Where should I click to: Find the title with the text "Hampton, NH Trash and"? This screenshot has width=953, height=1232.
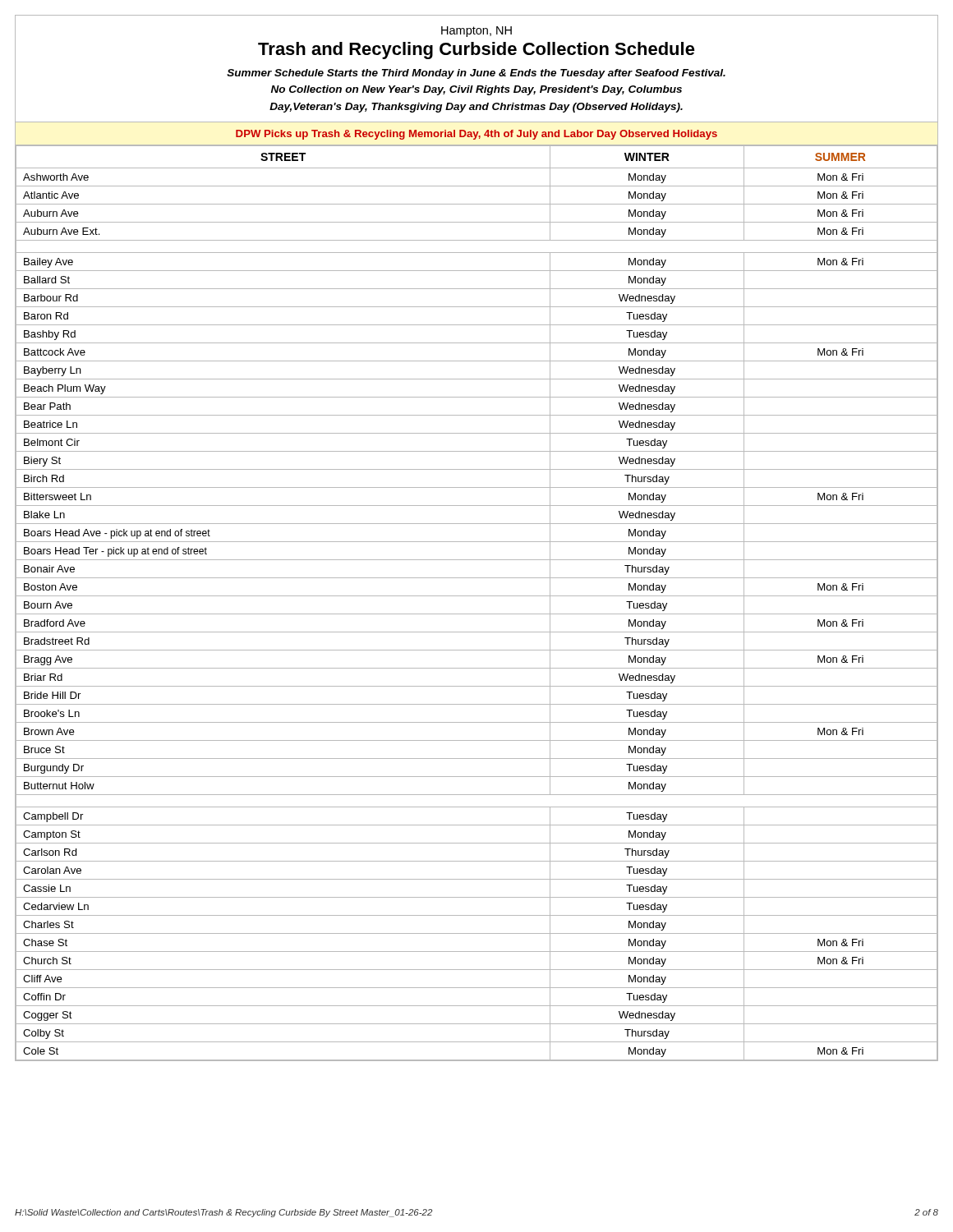click(x=476, y=69)
